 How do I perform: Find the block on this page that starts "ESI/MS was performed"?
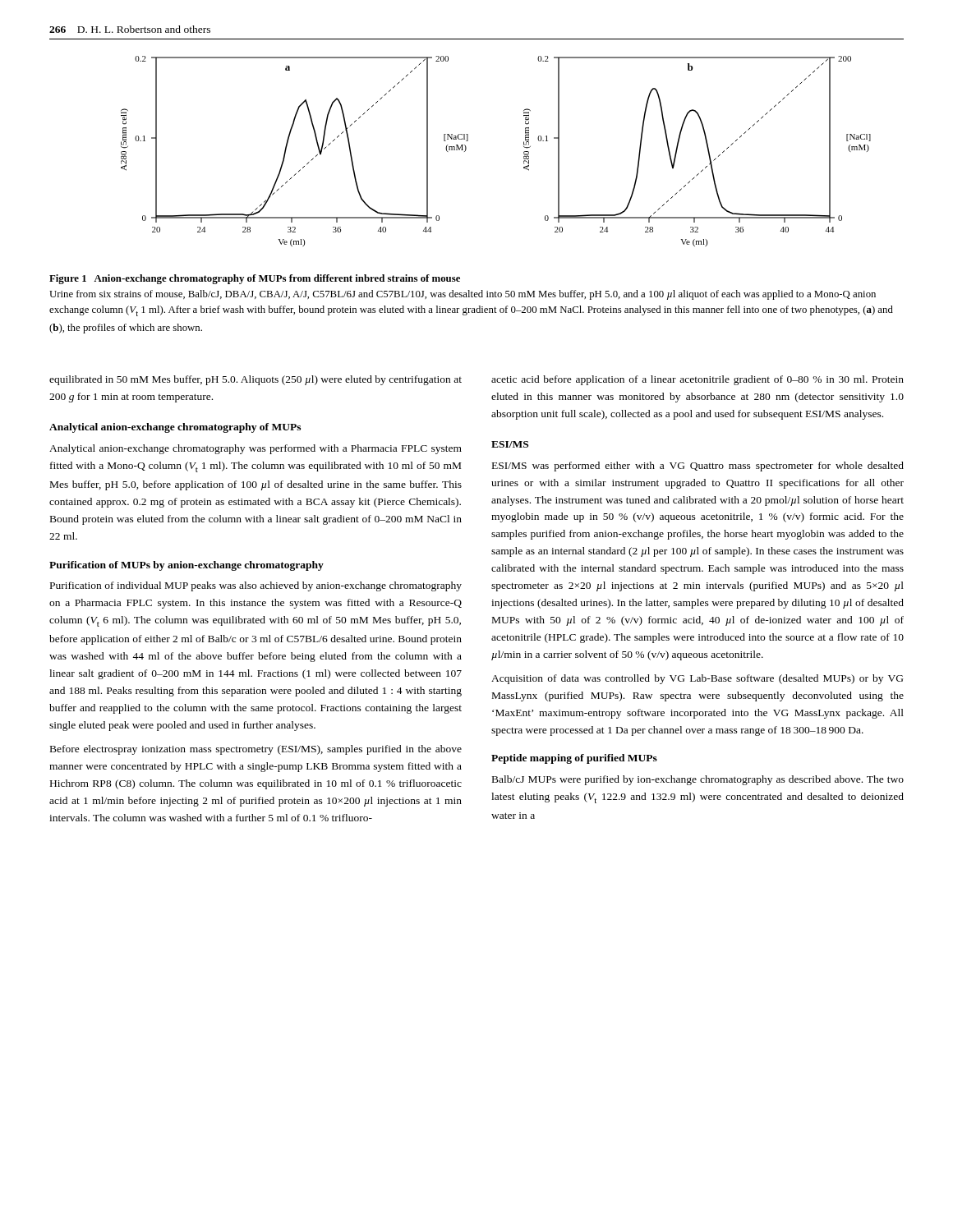tap(698, 598)
